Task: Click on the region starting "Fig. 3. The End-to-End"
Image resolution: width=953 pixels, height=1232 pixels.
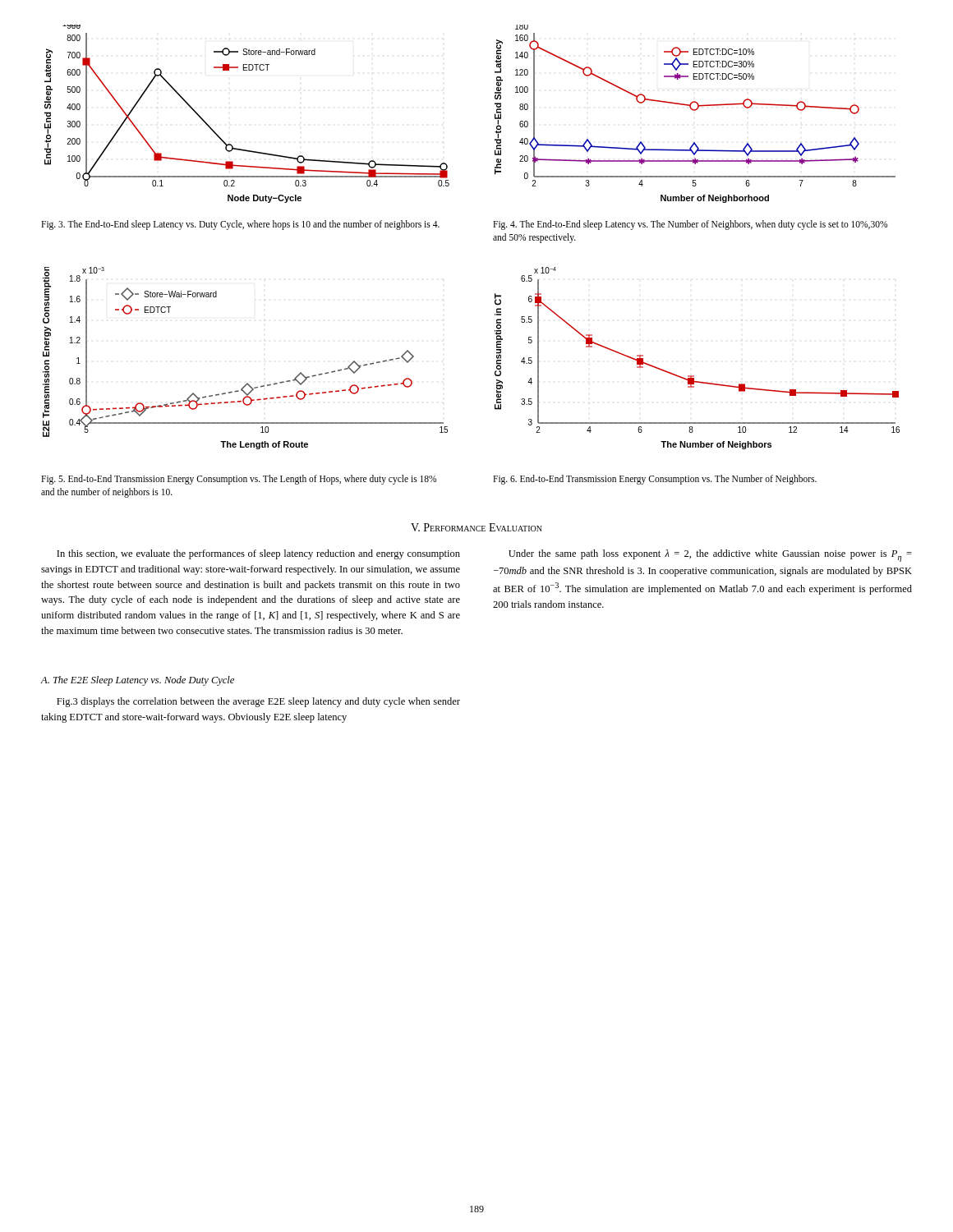Action: 240,224
